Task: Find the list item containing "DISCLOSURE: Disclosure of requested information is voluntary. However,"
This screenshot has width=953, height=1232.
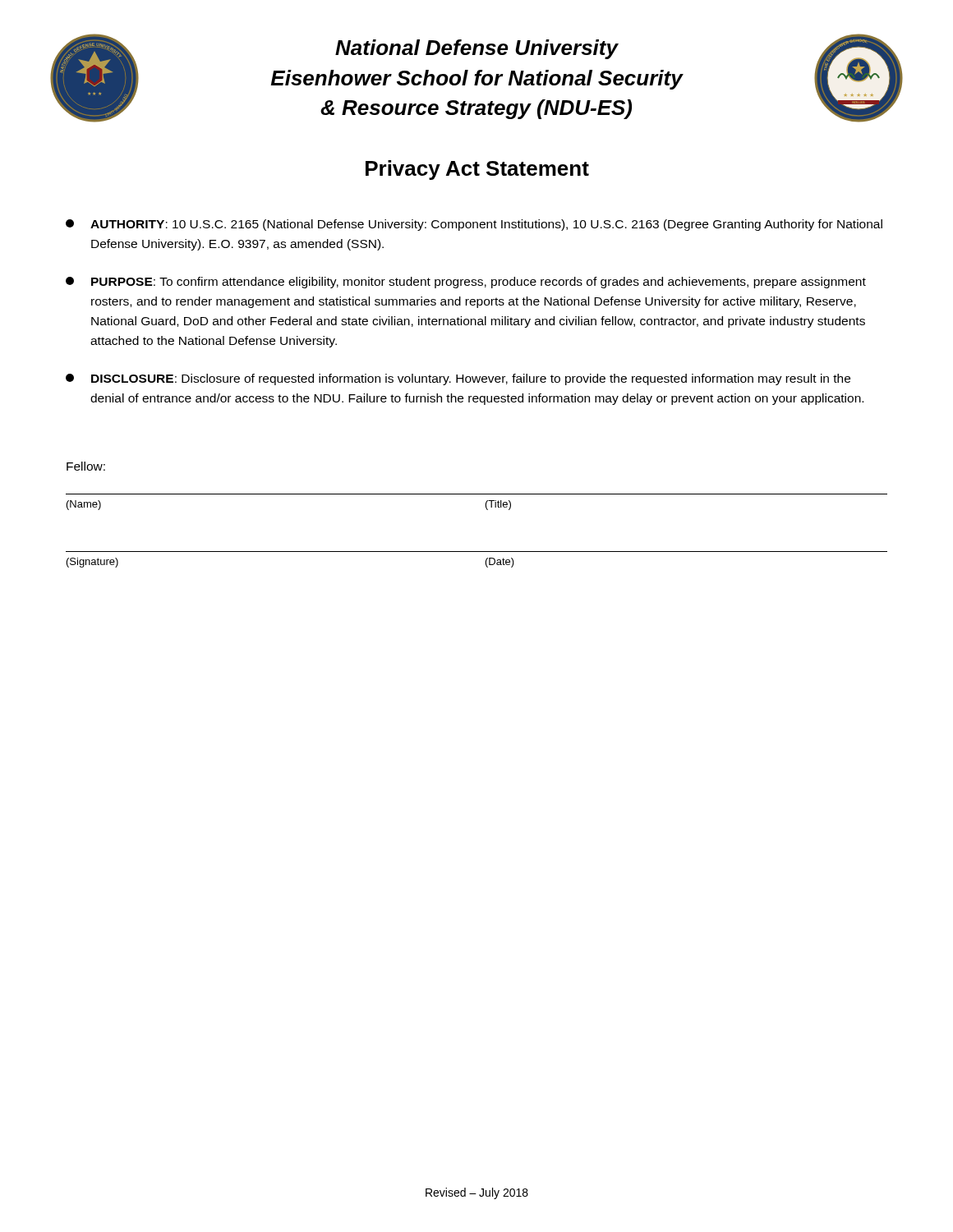Action: pos(476,389)
